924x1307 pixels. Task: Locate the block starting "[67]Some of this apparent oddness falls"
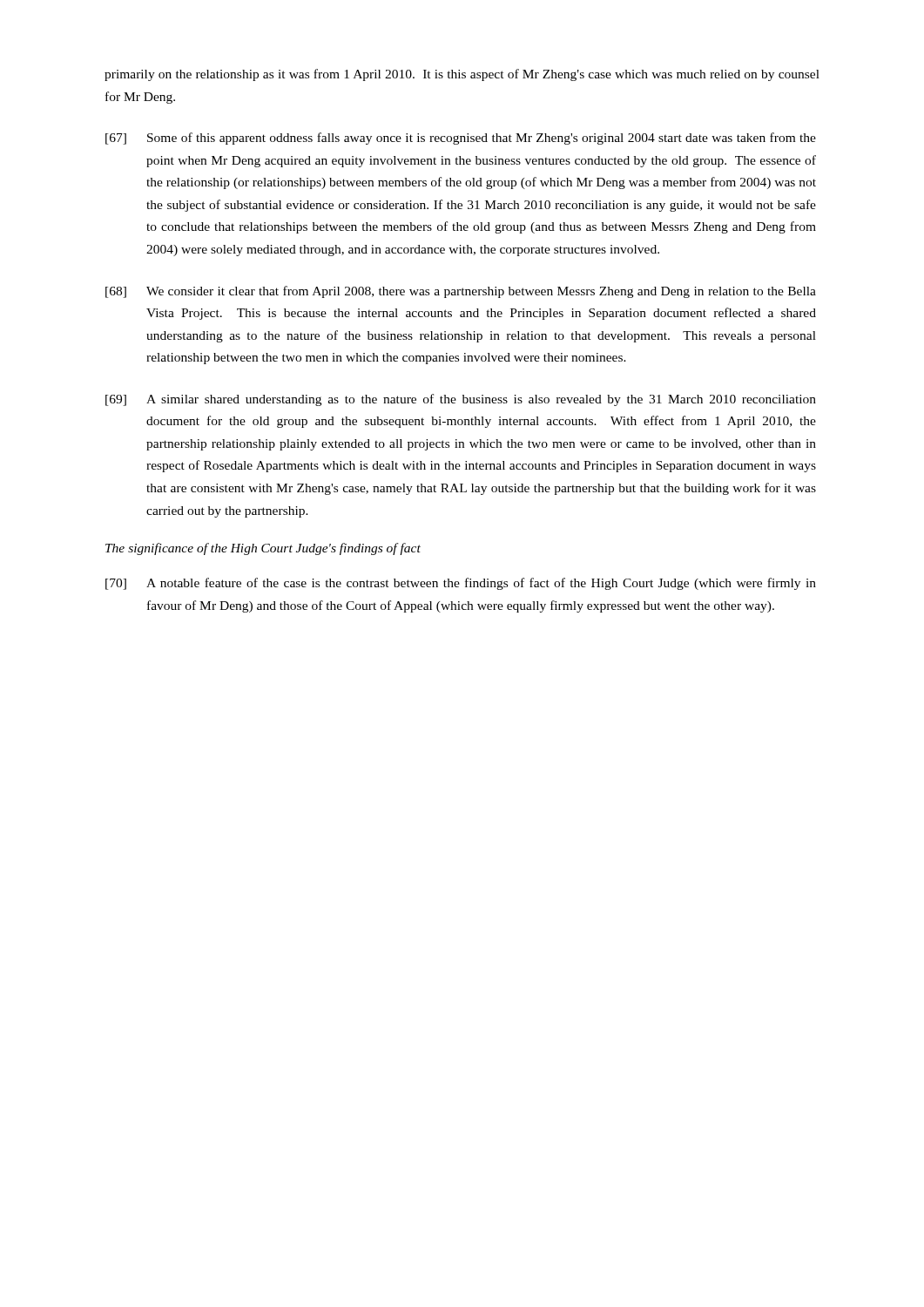pyautogui.click(x=460, y=193)
